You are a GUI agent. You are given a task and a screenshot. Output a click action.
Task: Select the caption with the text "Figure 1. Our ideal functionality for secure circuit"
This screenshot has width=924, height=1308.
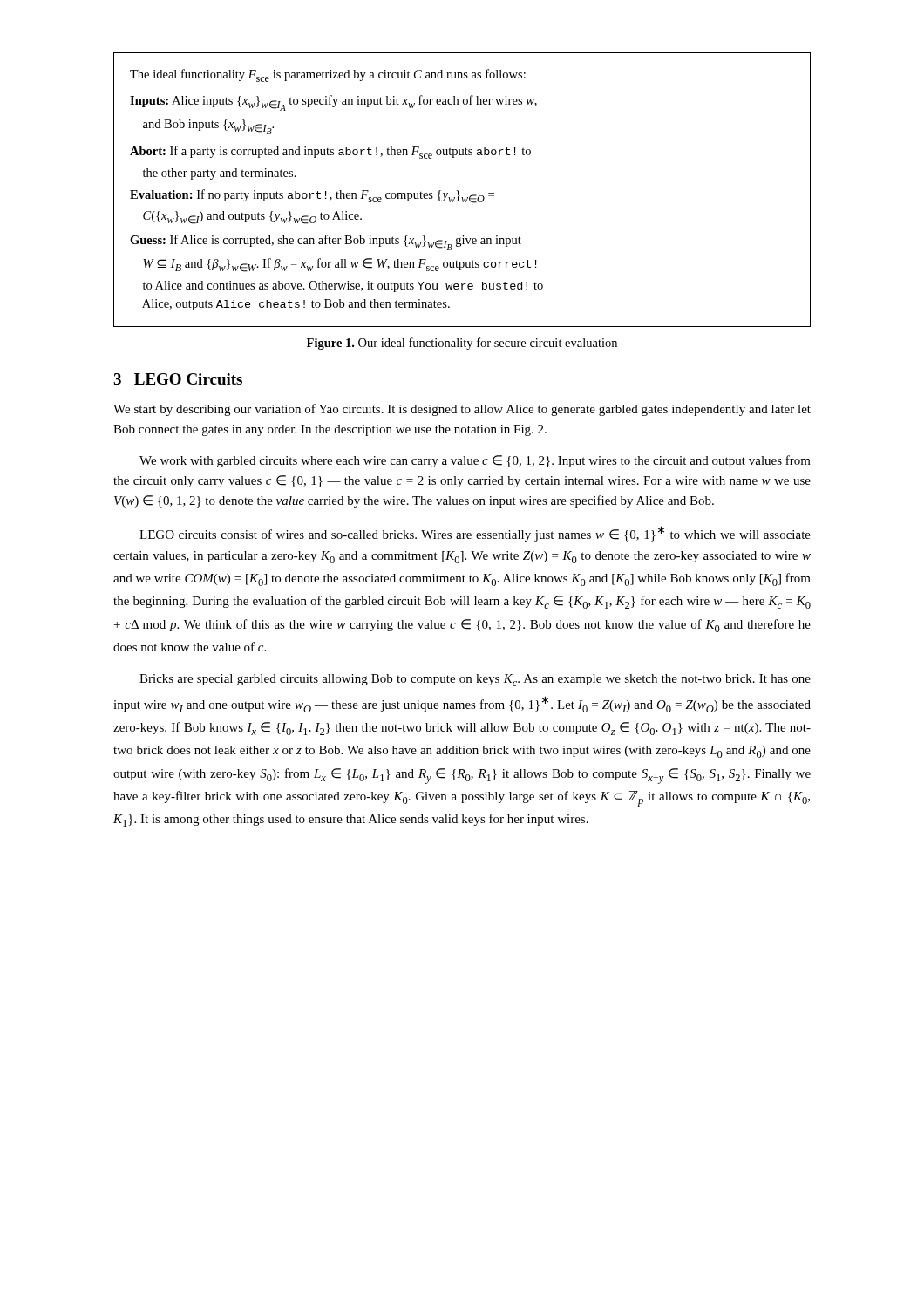coord(462,342)
